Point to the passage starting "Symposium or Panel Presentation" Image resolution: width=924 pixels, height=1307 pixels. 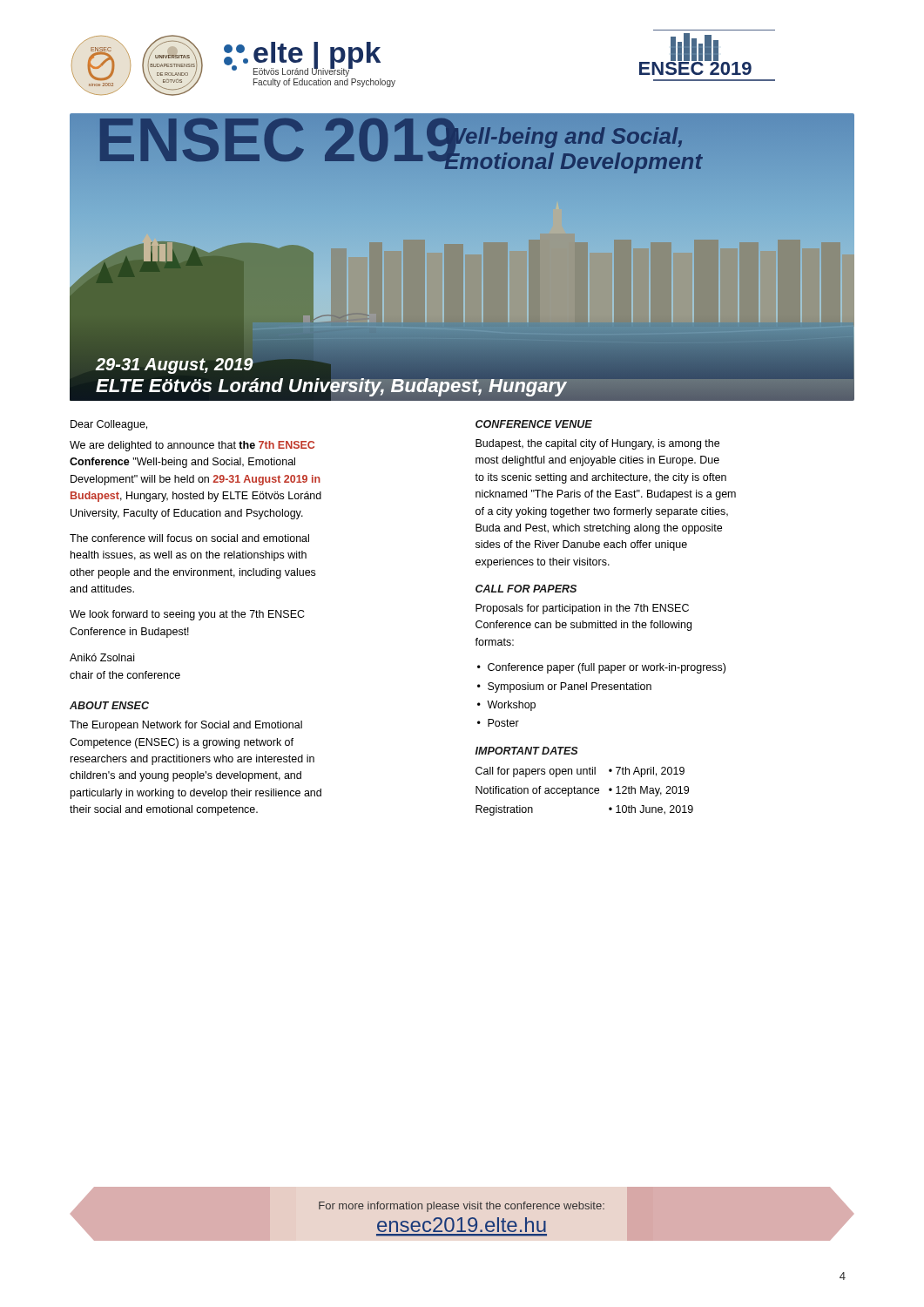[x=570, y=686]
